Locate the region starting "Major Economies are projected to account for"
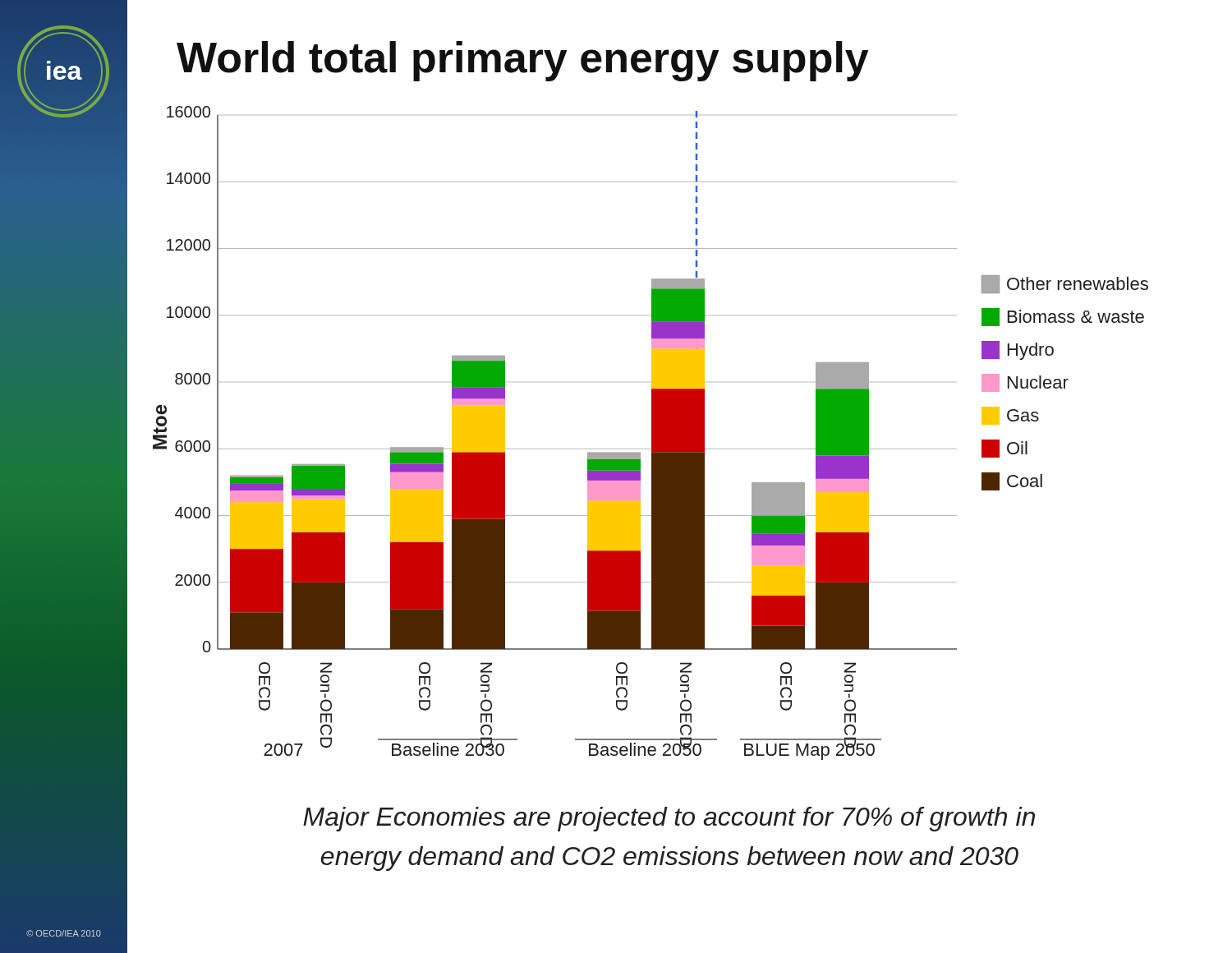1232x953 pixels. coord(669,836)
